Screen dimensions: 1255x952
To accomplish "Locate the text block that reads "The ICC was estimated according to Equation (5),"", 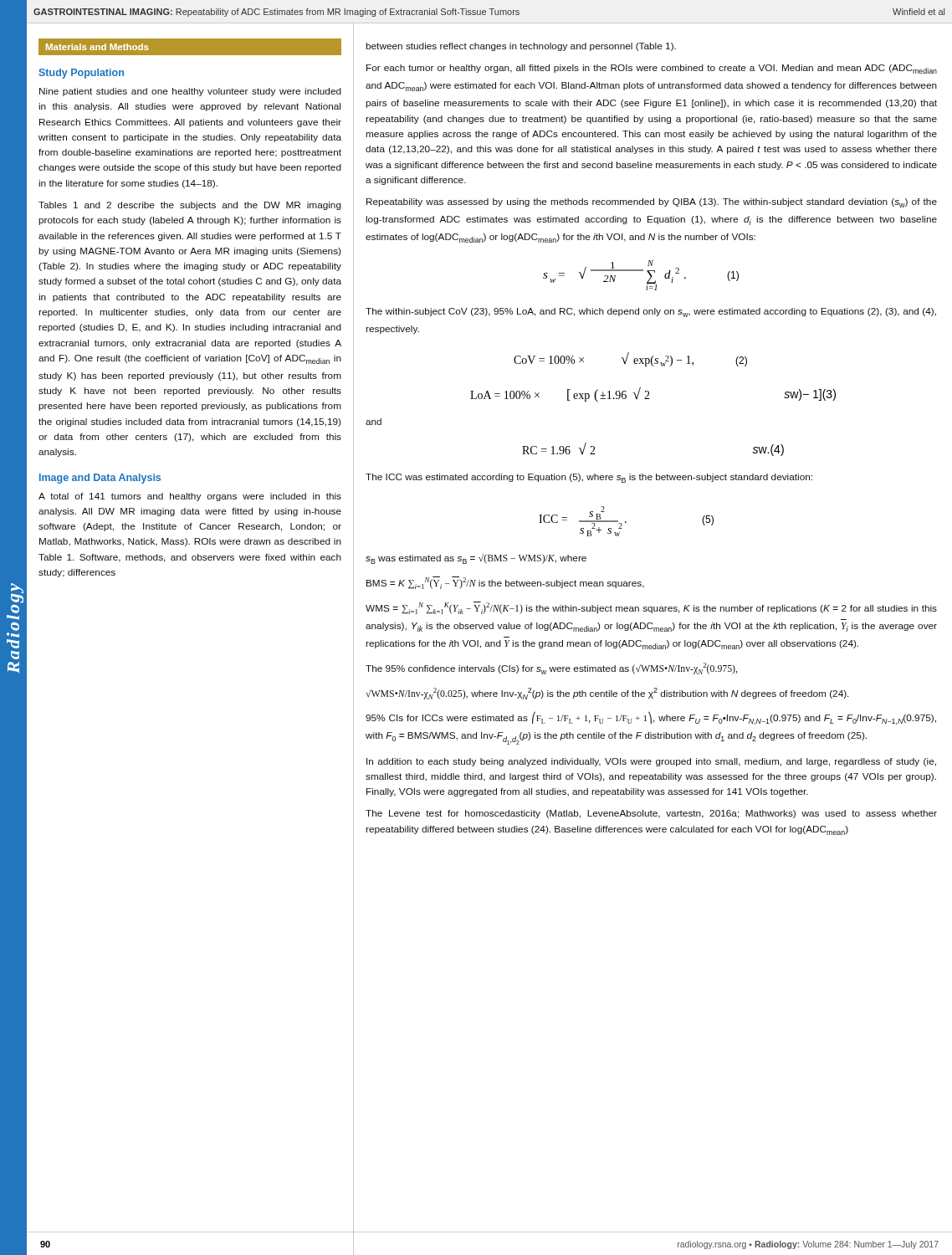I will point(651,478).
